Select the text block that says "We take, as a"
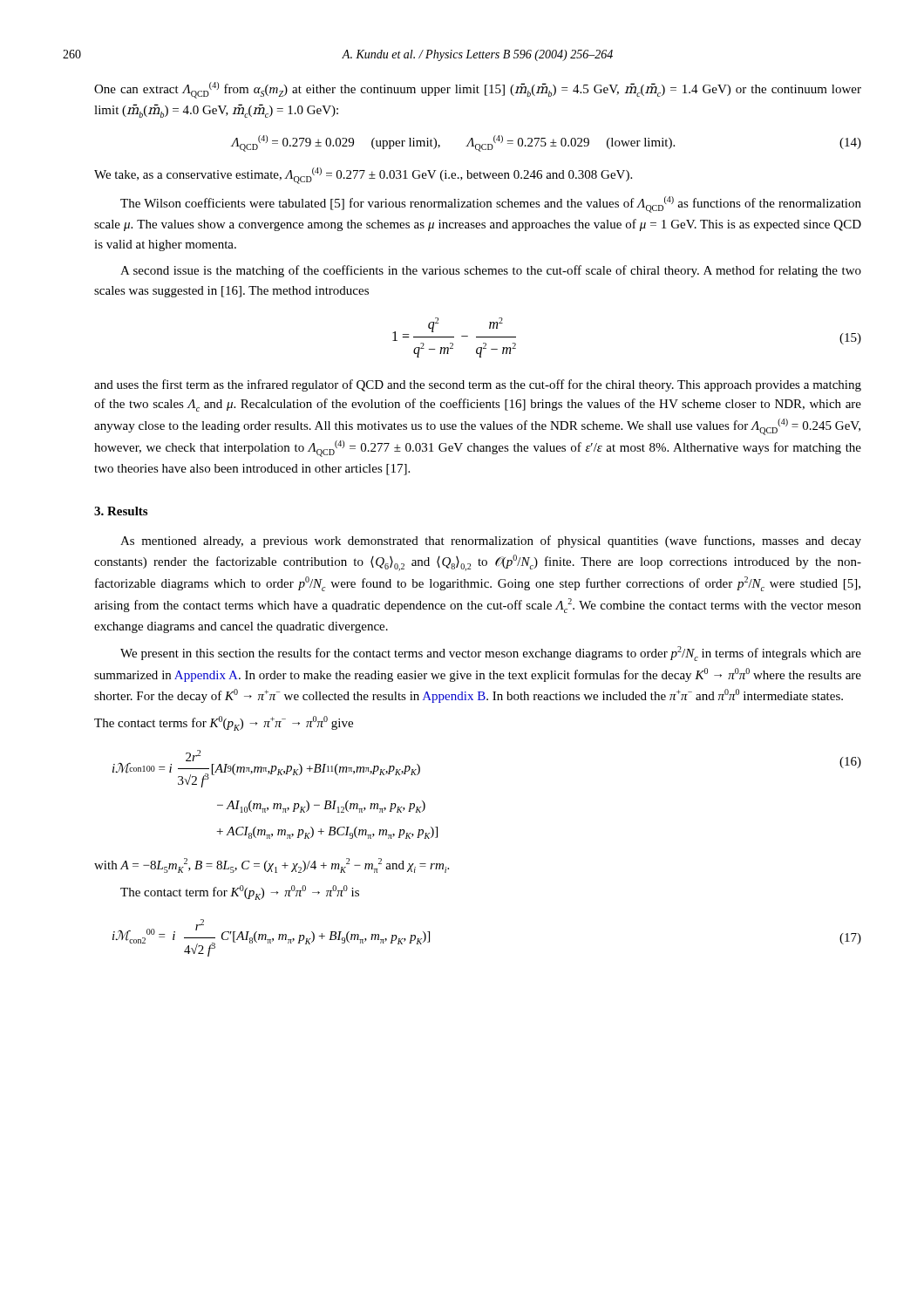 364,175
